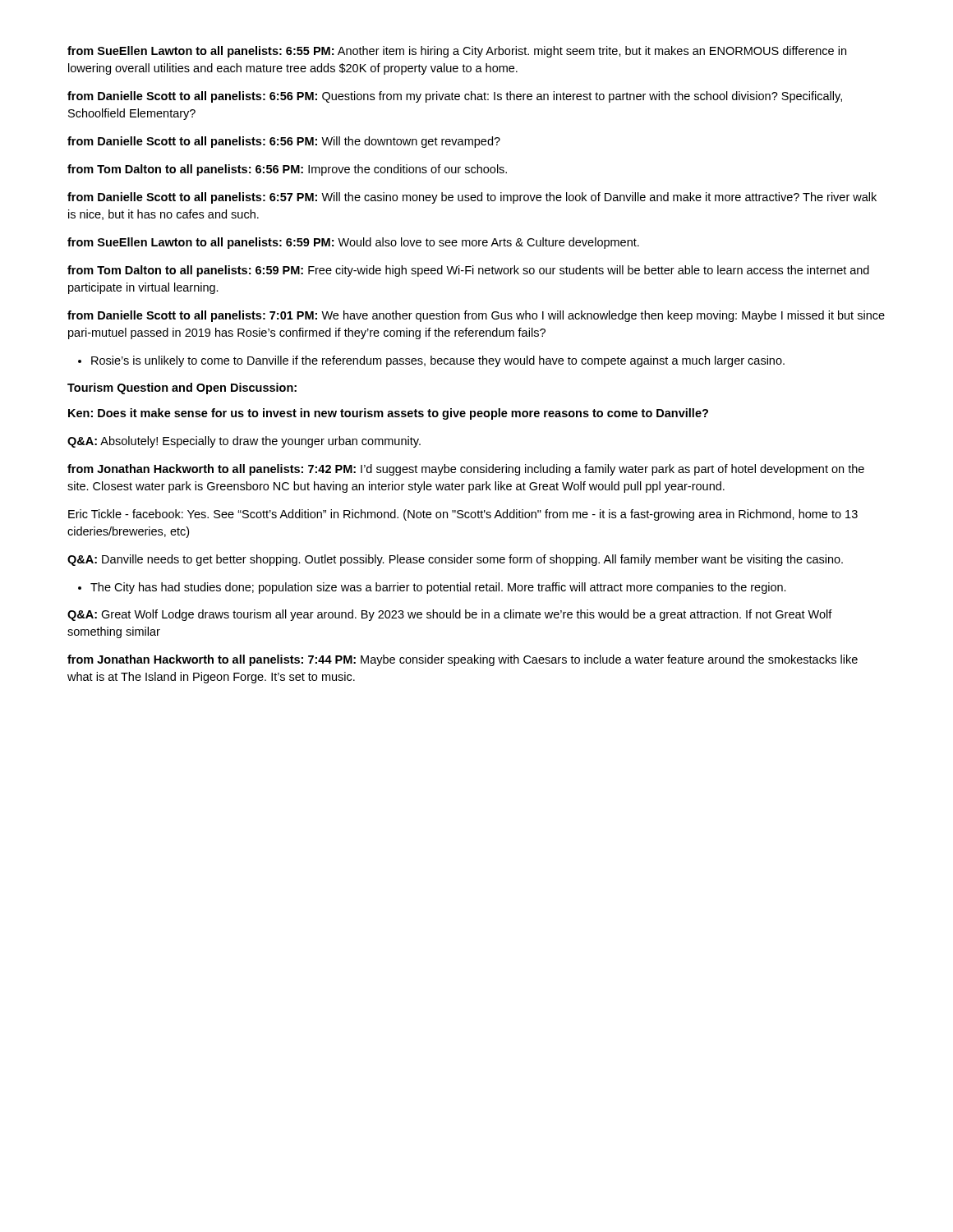Find the block on this page that starts "Eric Tickle - facebook: Yes."
Viewport: 953px width, 1232px height.
463,523
